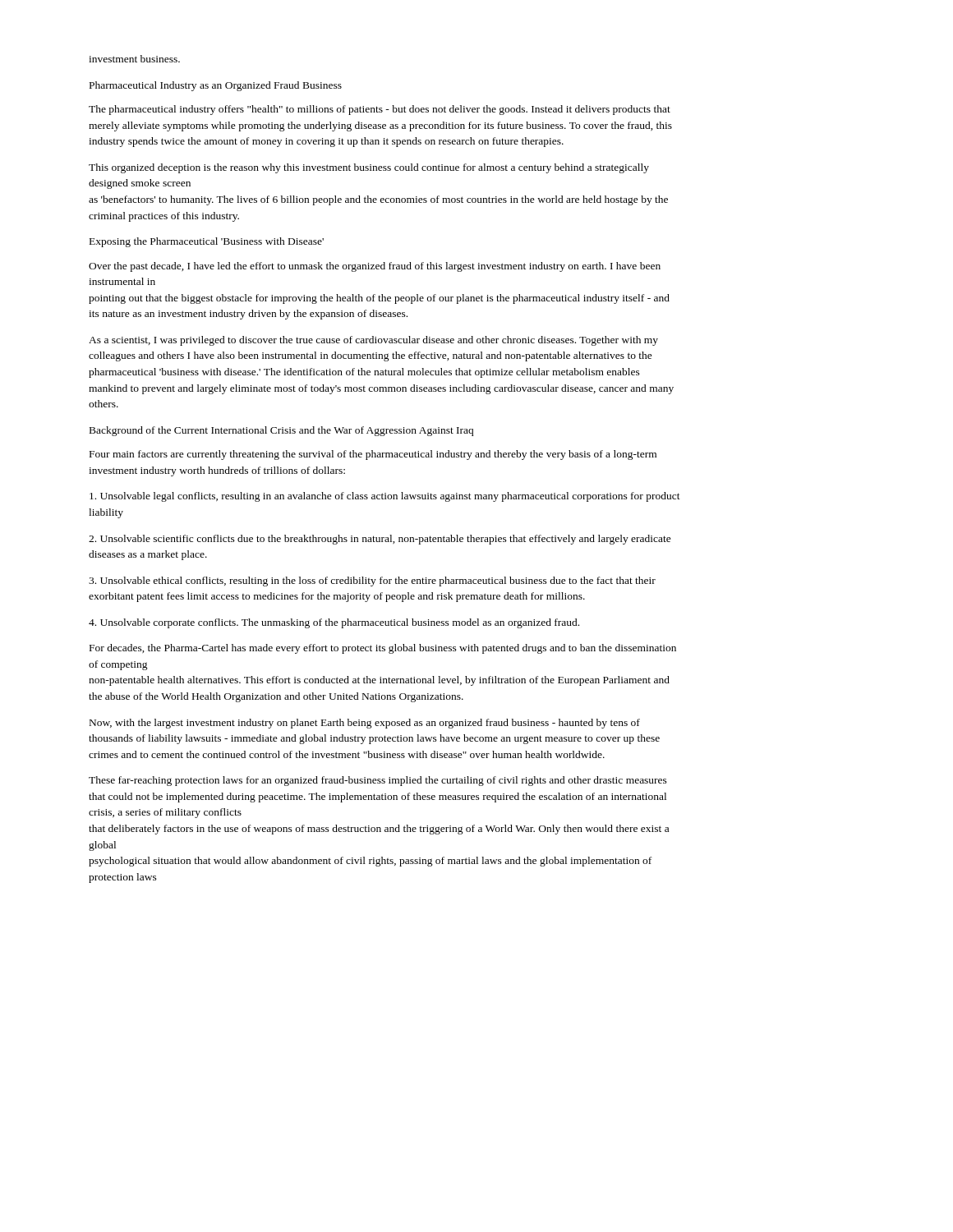Viewport: 953px width, 1232px height.
Task: Select the text starting "3. Unsolvable ethical conflicts, resulting"
Action: [372, 588]
